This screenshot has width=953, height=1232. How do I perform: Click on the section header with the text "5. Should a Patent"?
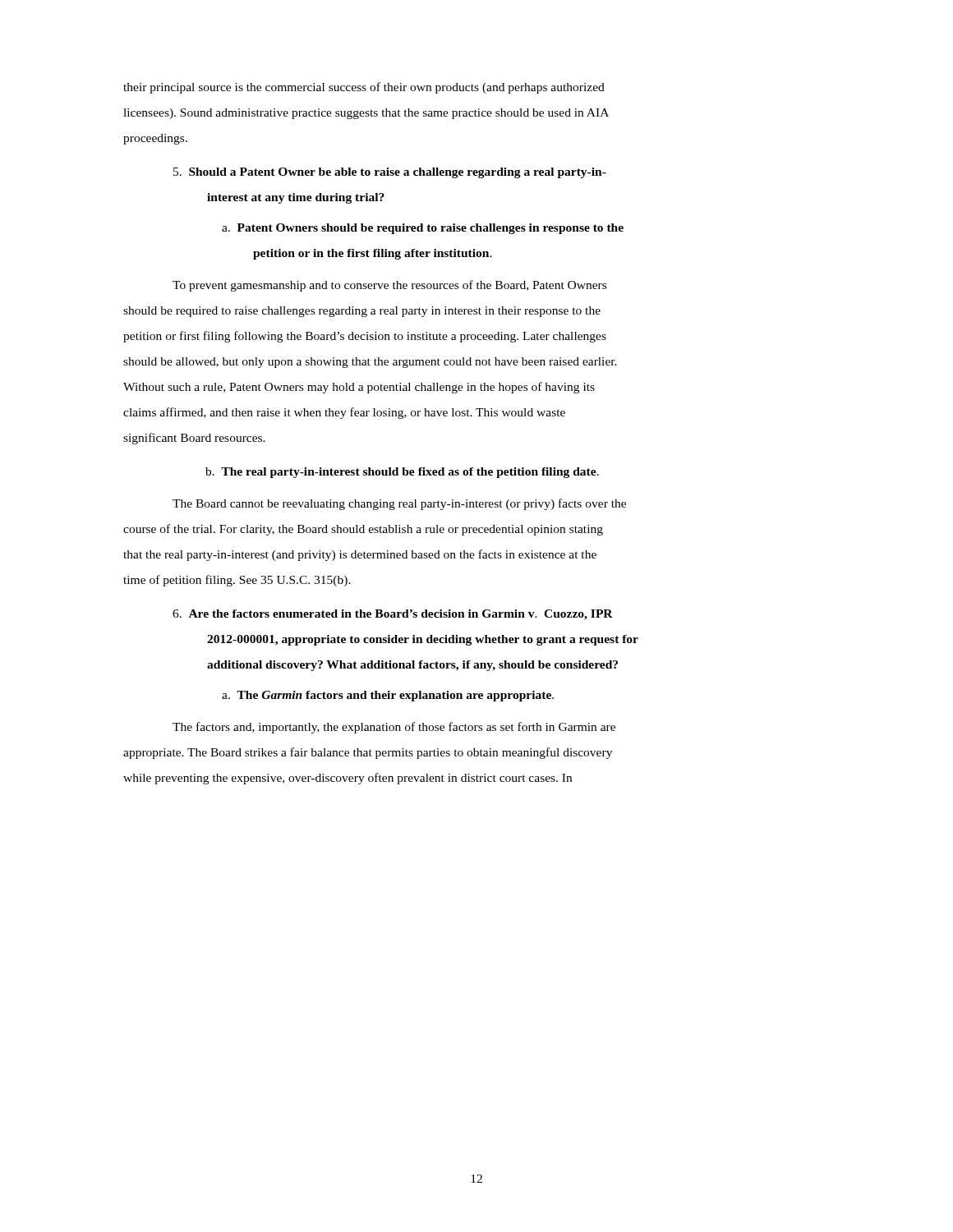point(501,184)
